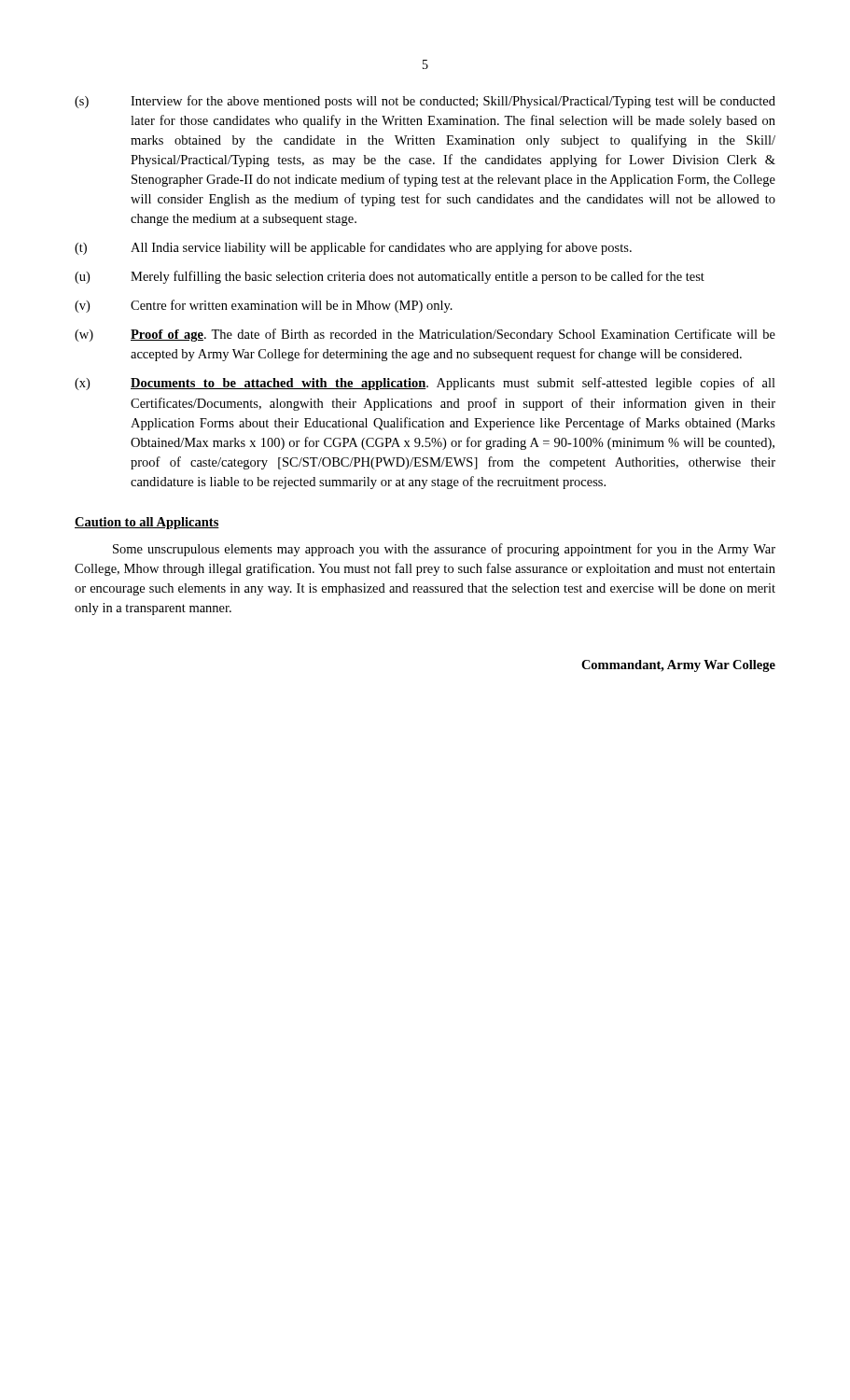Screen dimensions: 1400x850
Task: Point to the block beginning "(v) Centre for written examination will be in"
Action: tap(425, 306)
